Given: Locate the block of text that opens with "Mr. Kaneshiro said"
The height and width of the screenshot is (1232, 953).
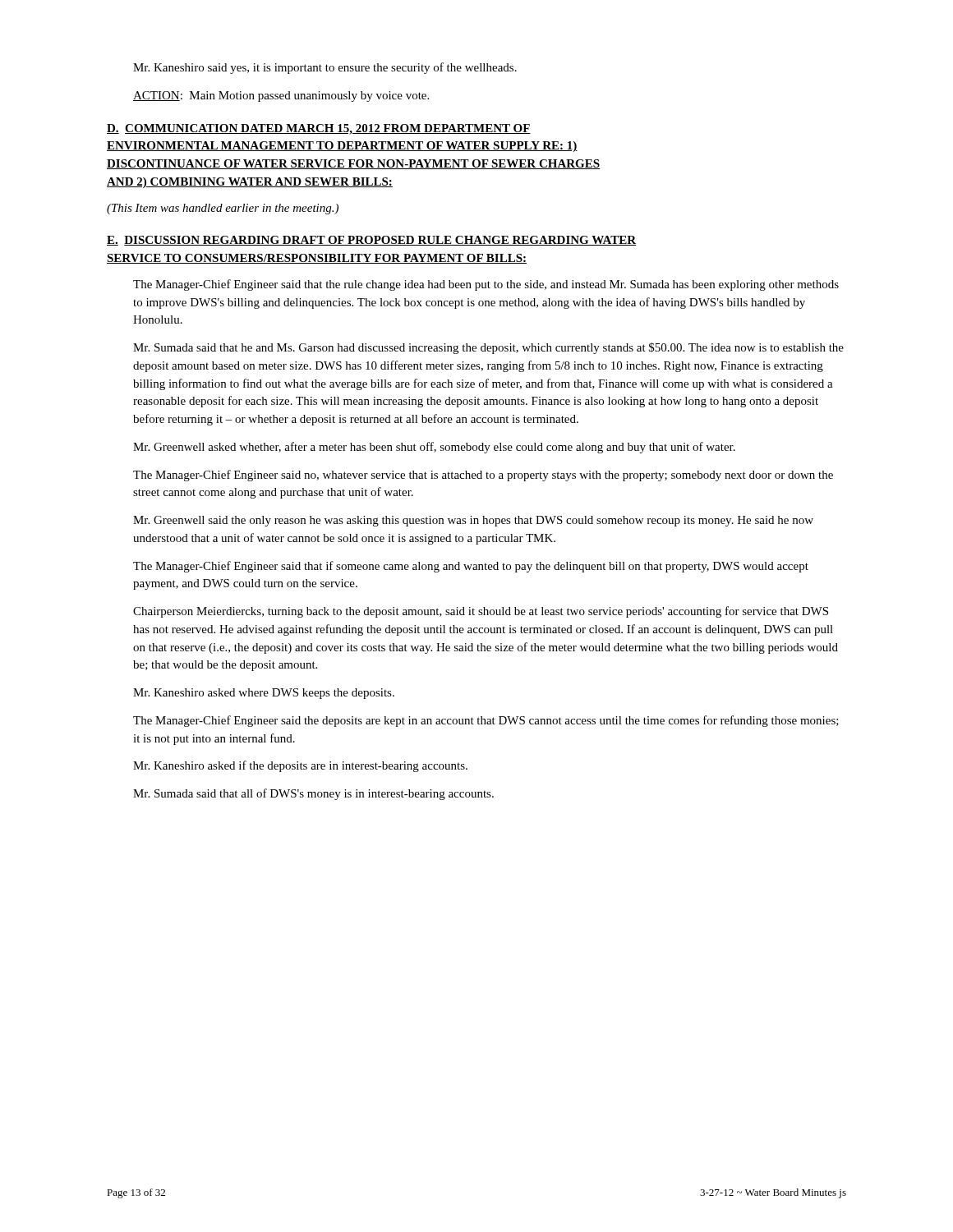Looking at the screenshot, I should tap(490, 68).
